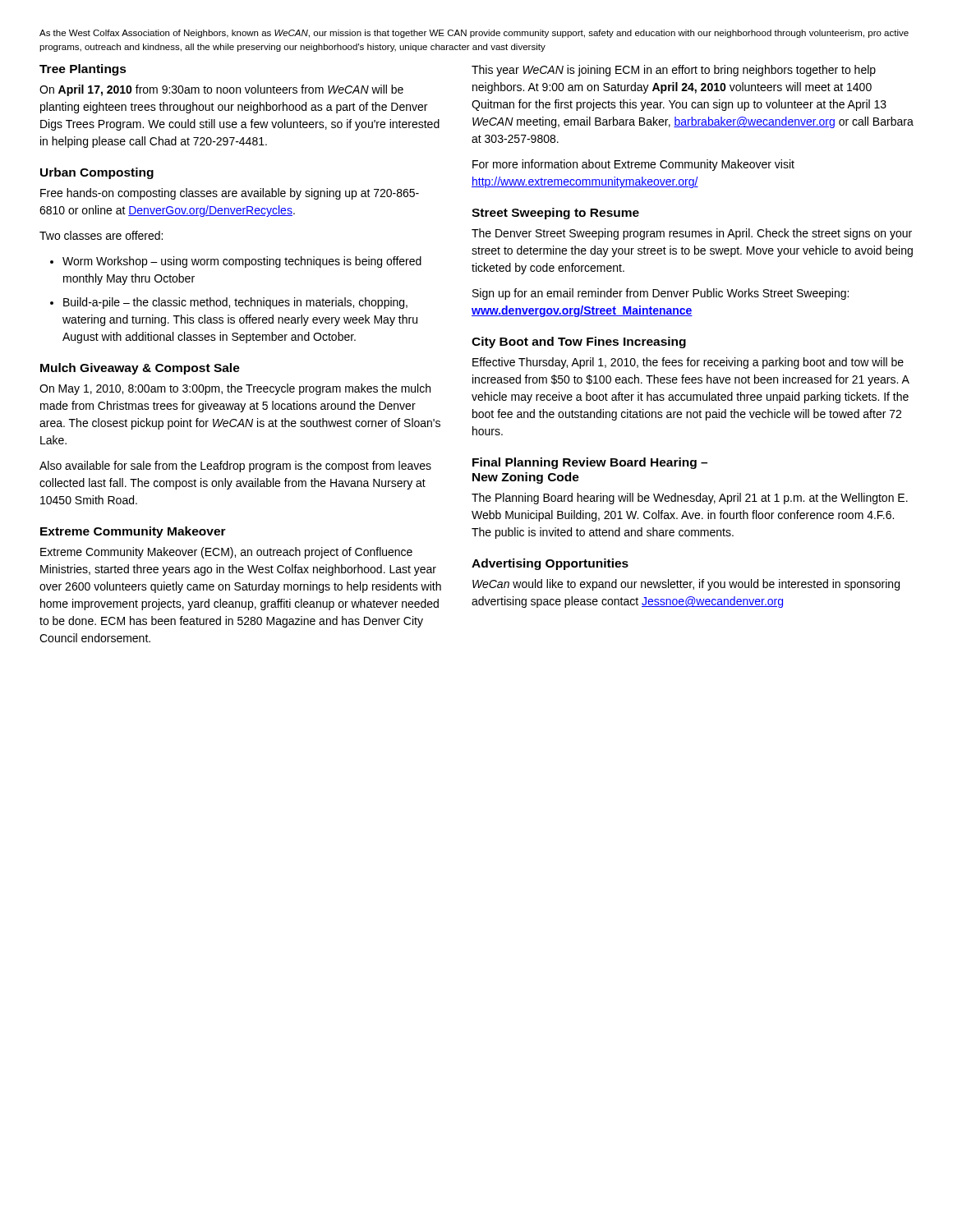The height and width of the screenshot is (1232, 953).
Task: Click on the passage starting "On April 17, 2010"
Action: (241, 116)
